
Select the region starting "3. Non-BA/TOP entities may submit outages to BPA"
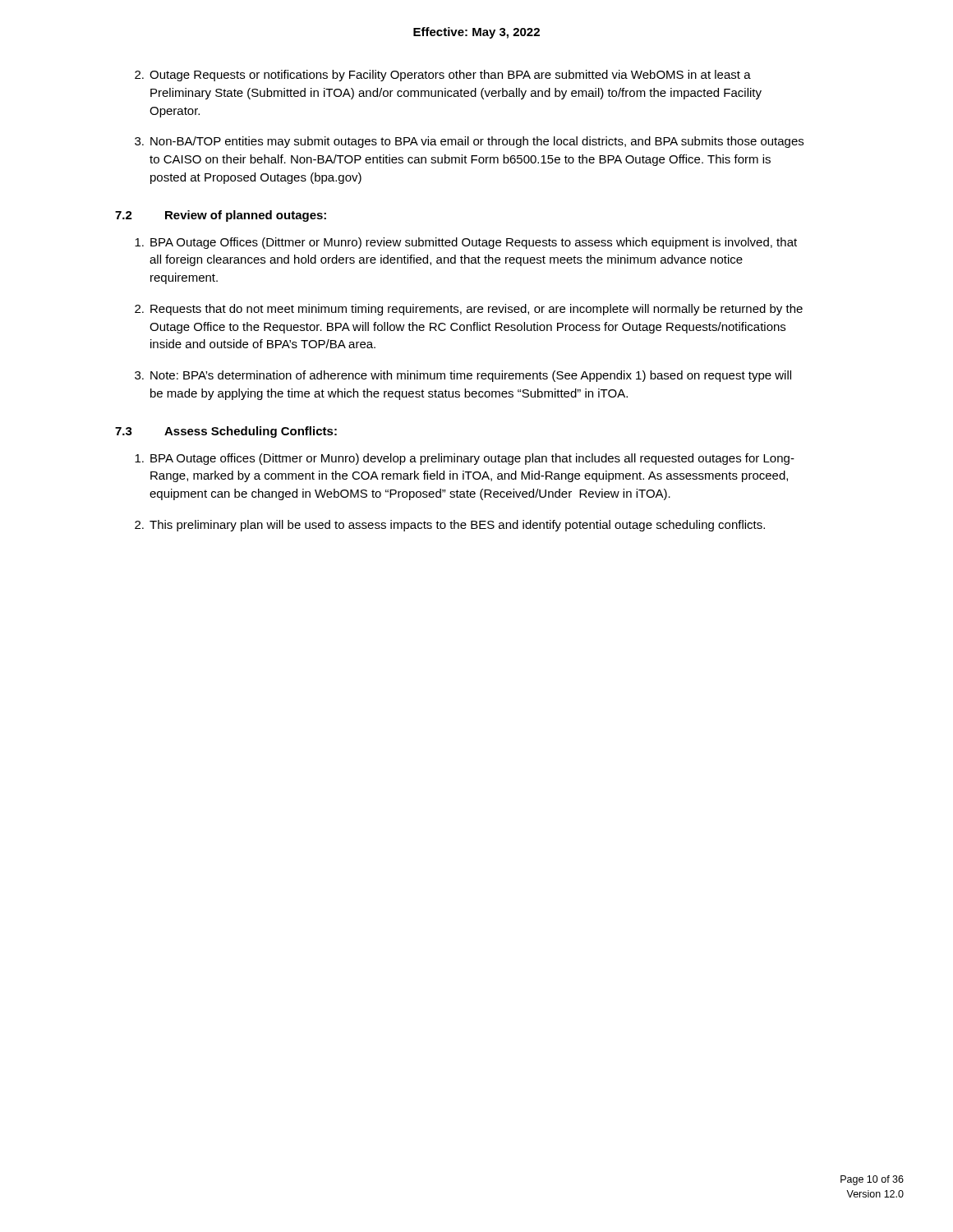pyautogui.click(x=460, y=159)
